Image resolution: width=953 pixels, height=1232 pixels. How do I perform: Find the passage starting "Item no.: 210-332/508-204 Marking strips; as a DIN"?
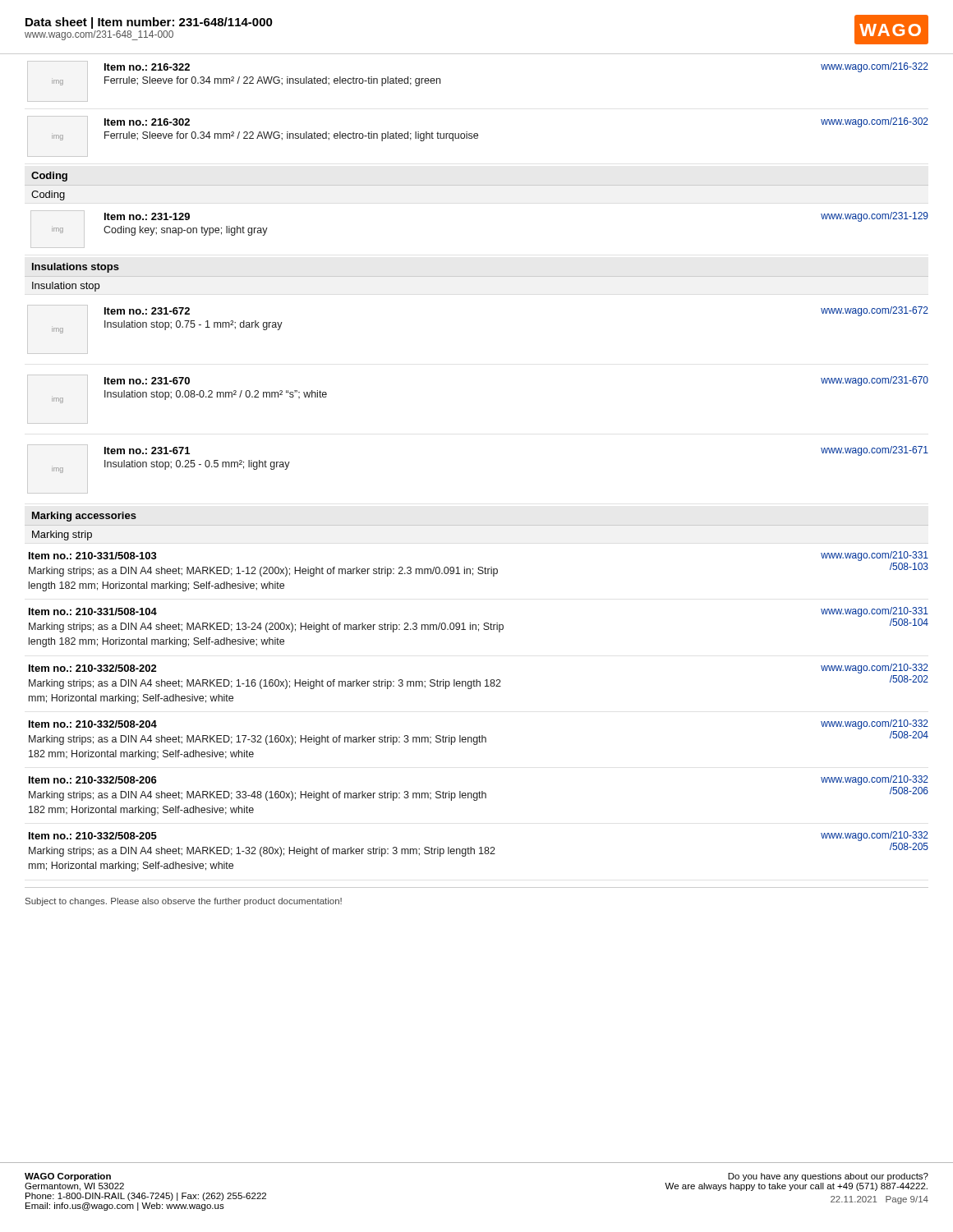(x=476, y=740)
